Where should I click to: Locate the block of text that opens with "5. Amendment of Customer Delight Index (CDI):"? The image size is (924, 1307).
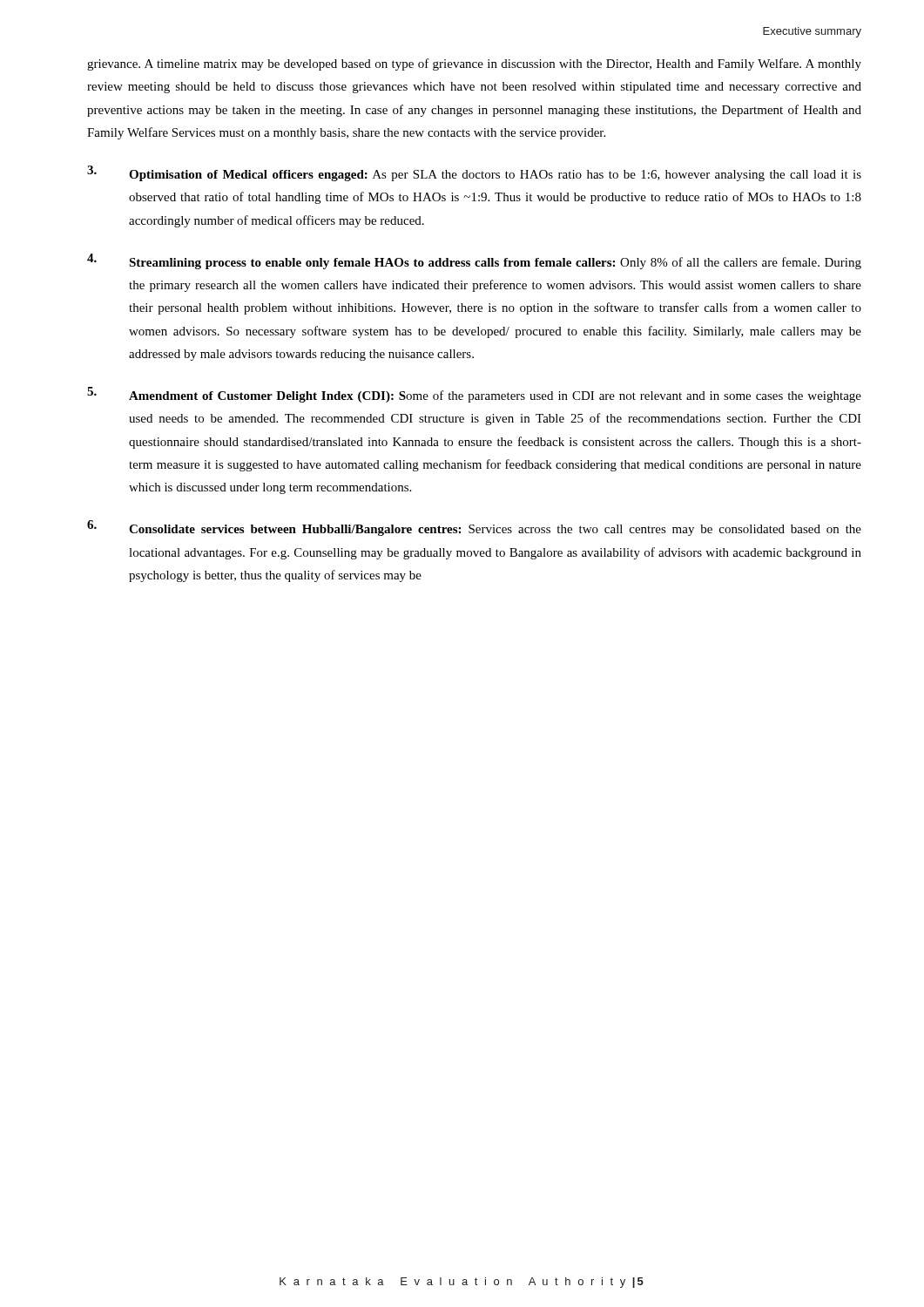[474, 441]
